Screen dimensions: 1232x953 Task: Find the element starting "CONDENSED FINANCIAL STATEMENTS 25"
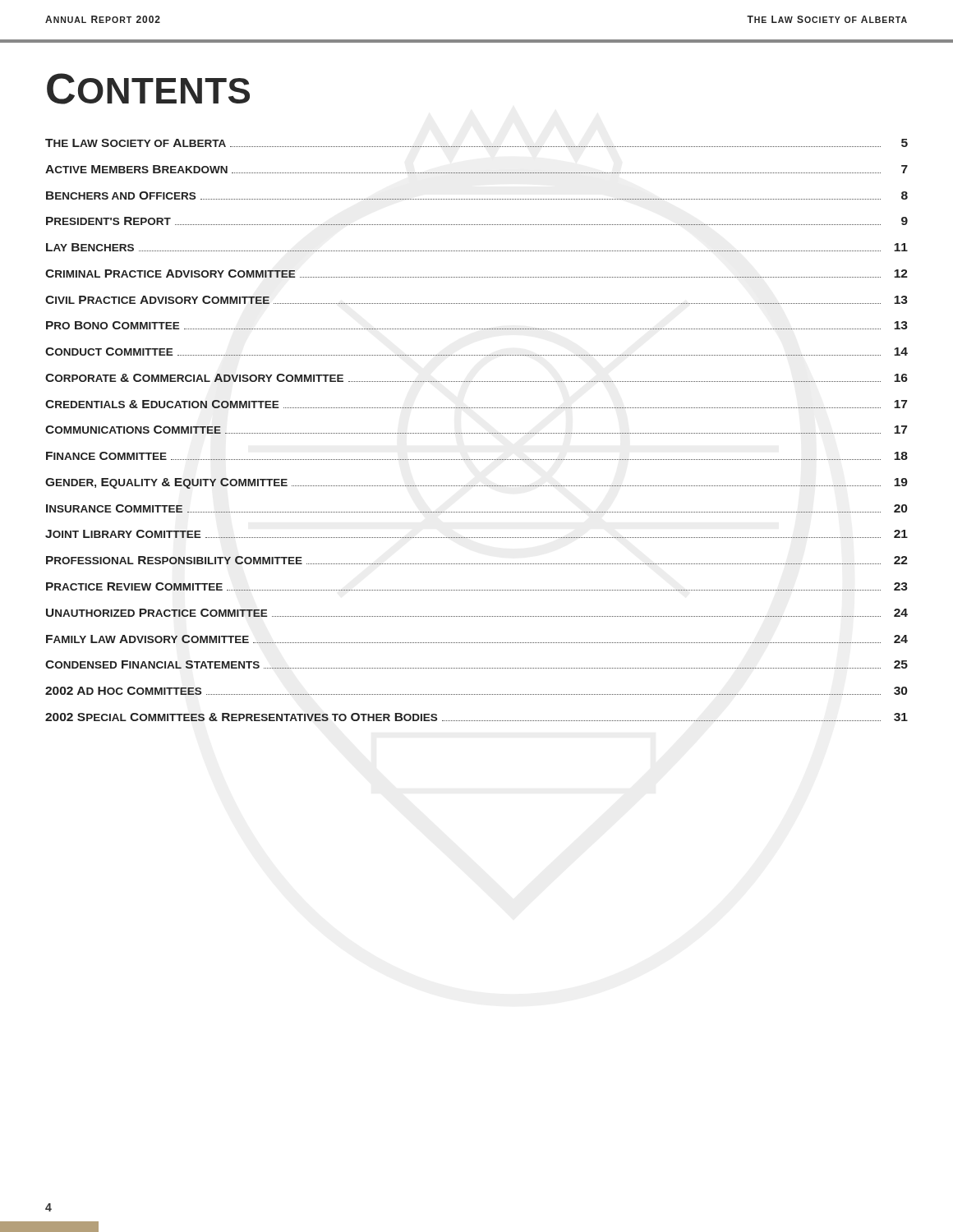[476, 665]
